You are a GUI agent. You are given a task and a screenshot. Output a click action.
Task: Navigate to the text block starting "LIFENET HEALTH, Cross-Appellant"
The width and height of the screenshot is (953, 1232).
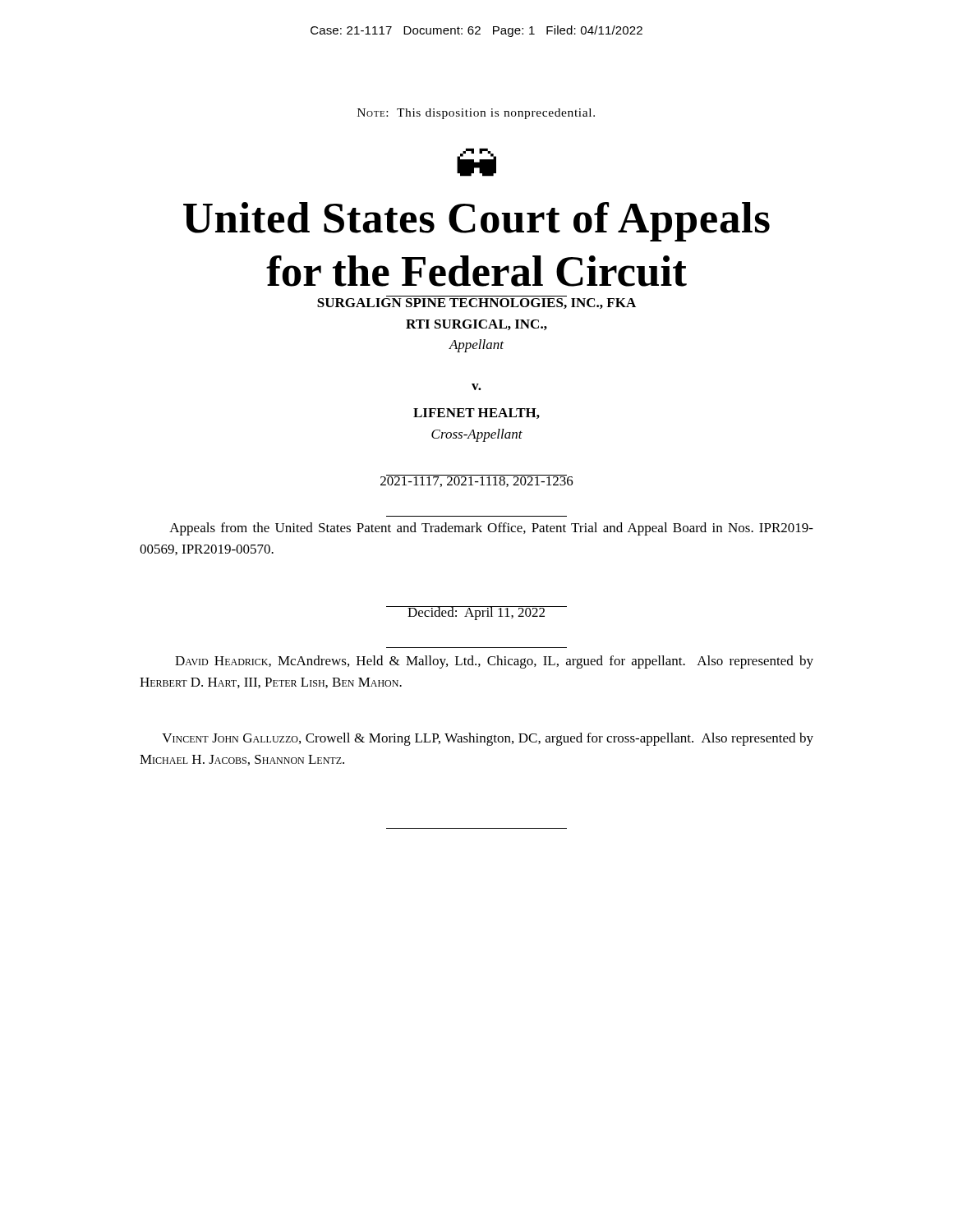point(476,423)
